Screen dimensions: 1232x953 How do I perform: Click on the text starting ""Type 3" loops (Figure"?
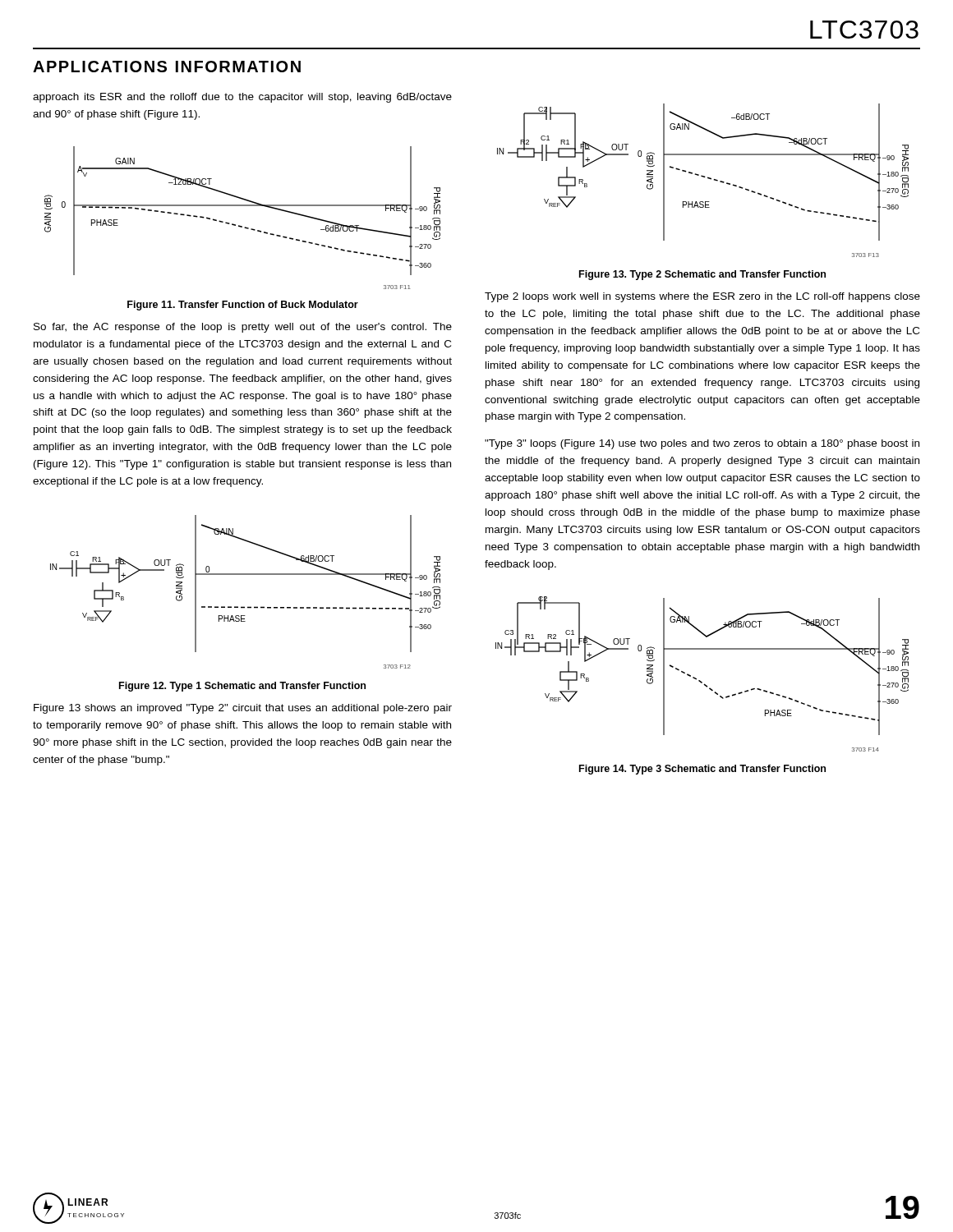pos(702,504)
